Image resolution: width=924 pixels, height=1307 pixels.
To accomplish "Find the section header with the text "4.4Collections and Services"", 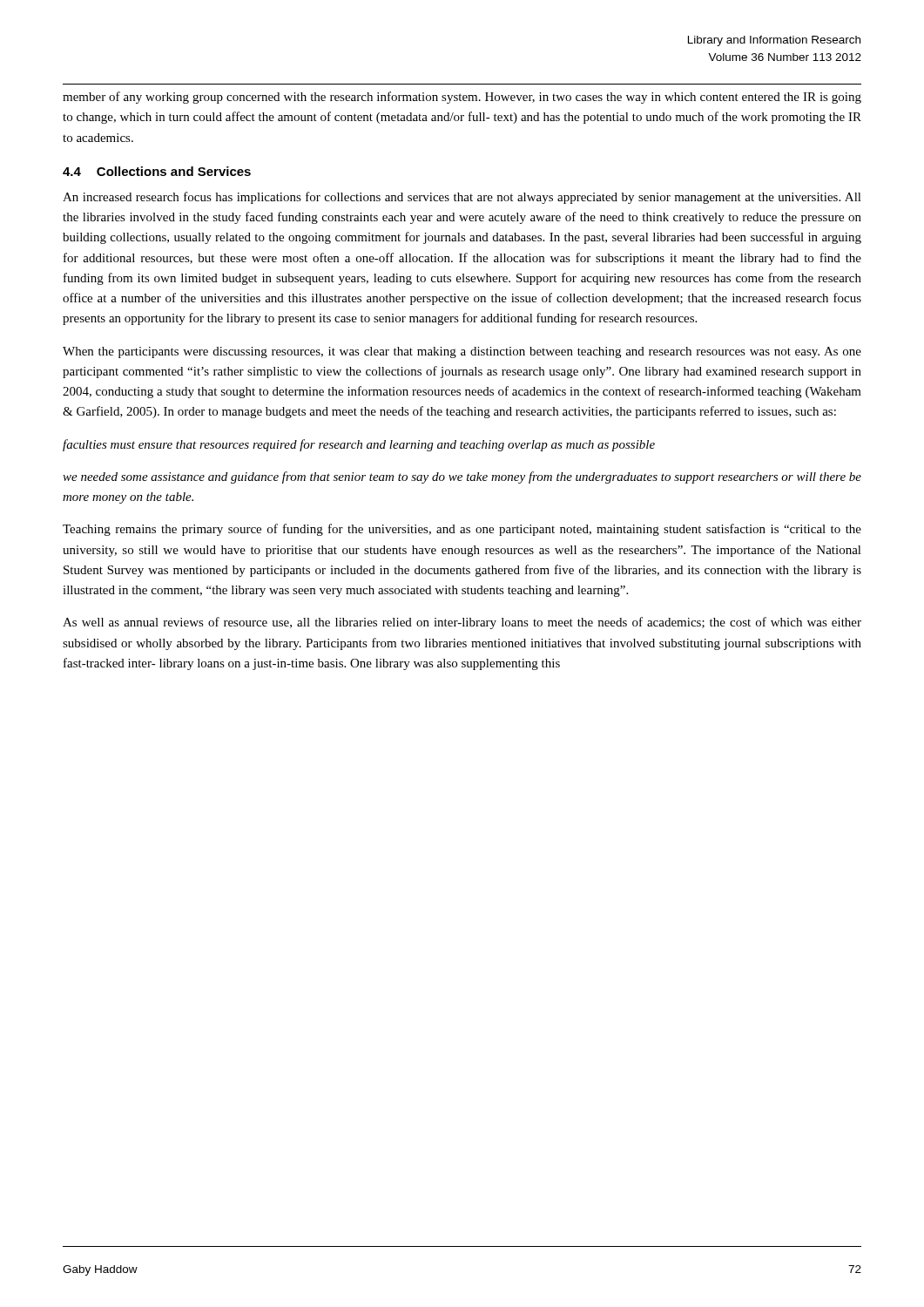I will pos(157,171).
